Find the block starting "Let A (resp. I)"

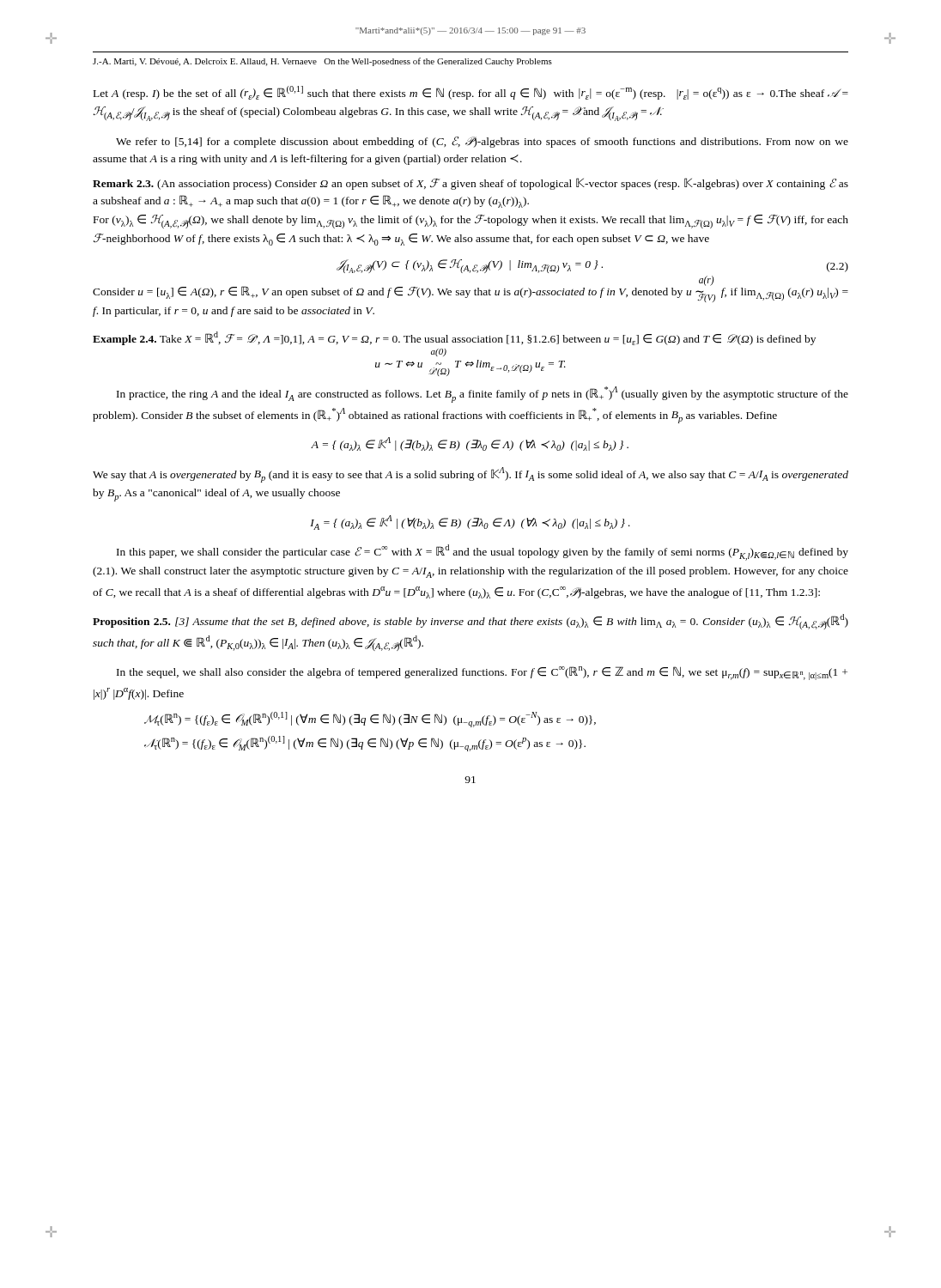[x=470, y=103]
